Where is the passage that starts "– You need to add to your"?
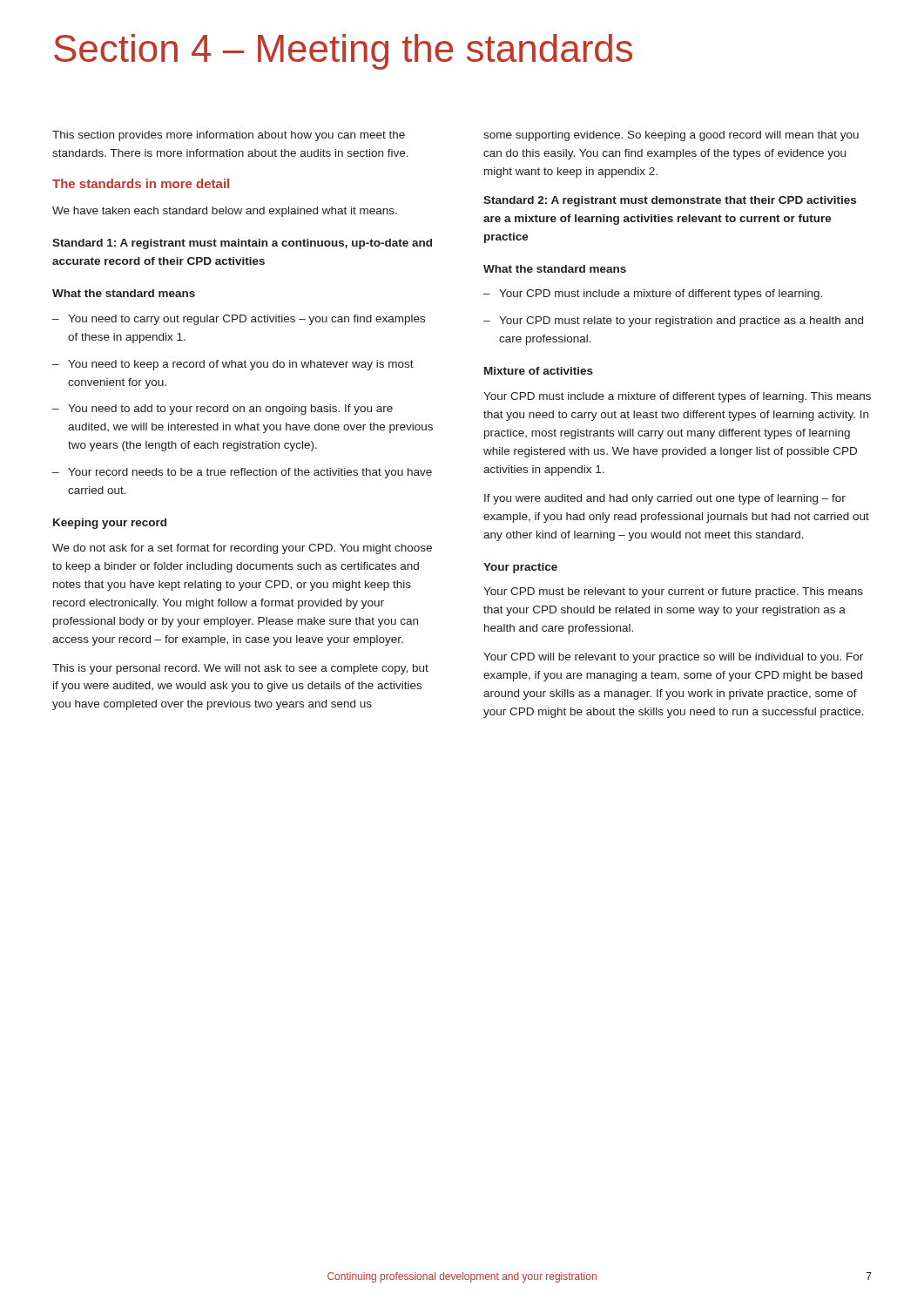Viewport: 924px width, 1307px height. pos(244,428)
